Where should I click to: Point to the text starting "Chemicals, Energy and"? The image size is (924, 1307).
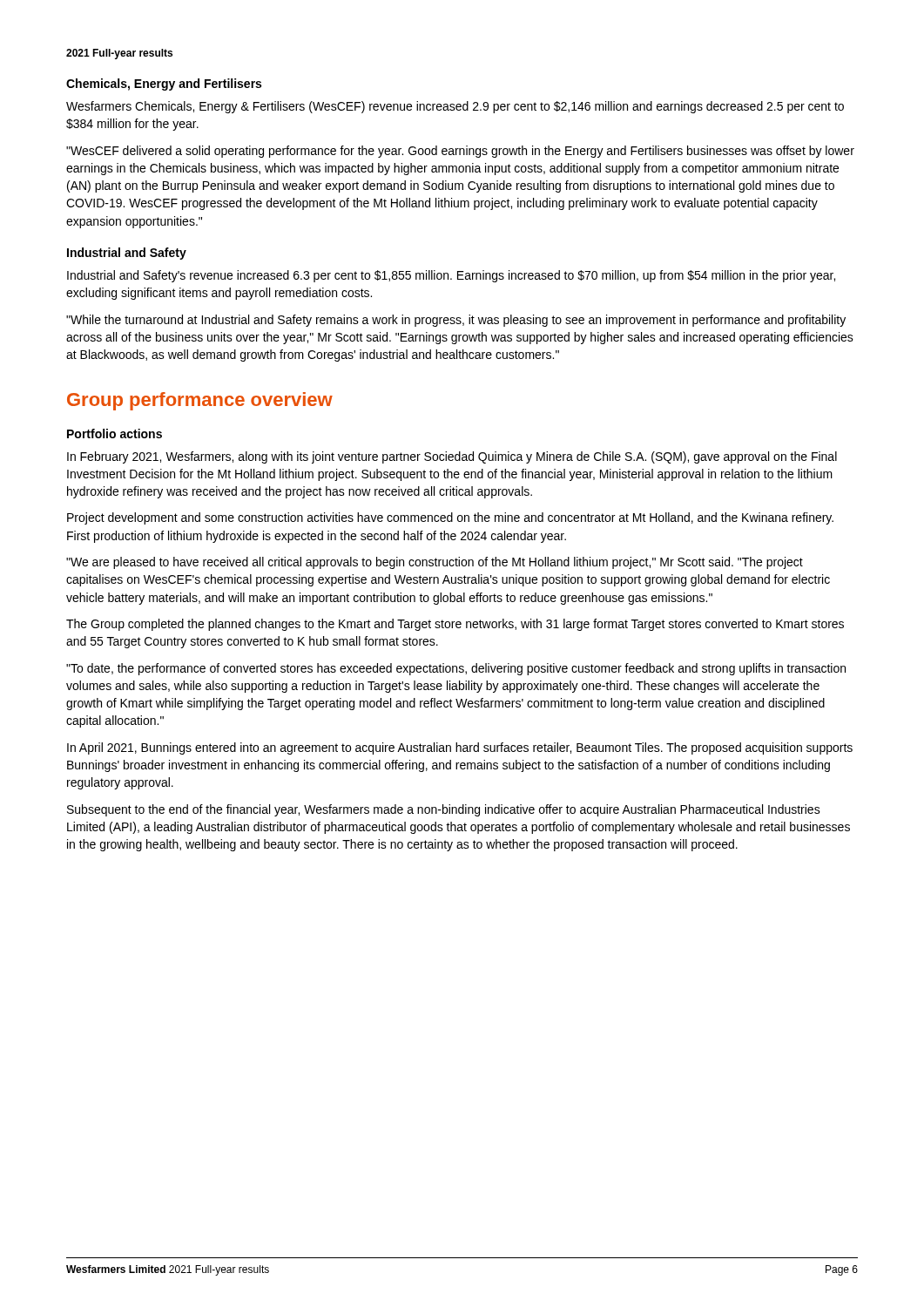pyautogui.click(x=164, y=84)
